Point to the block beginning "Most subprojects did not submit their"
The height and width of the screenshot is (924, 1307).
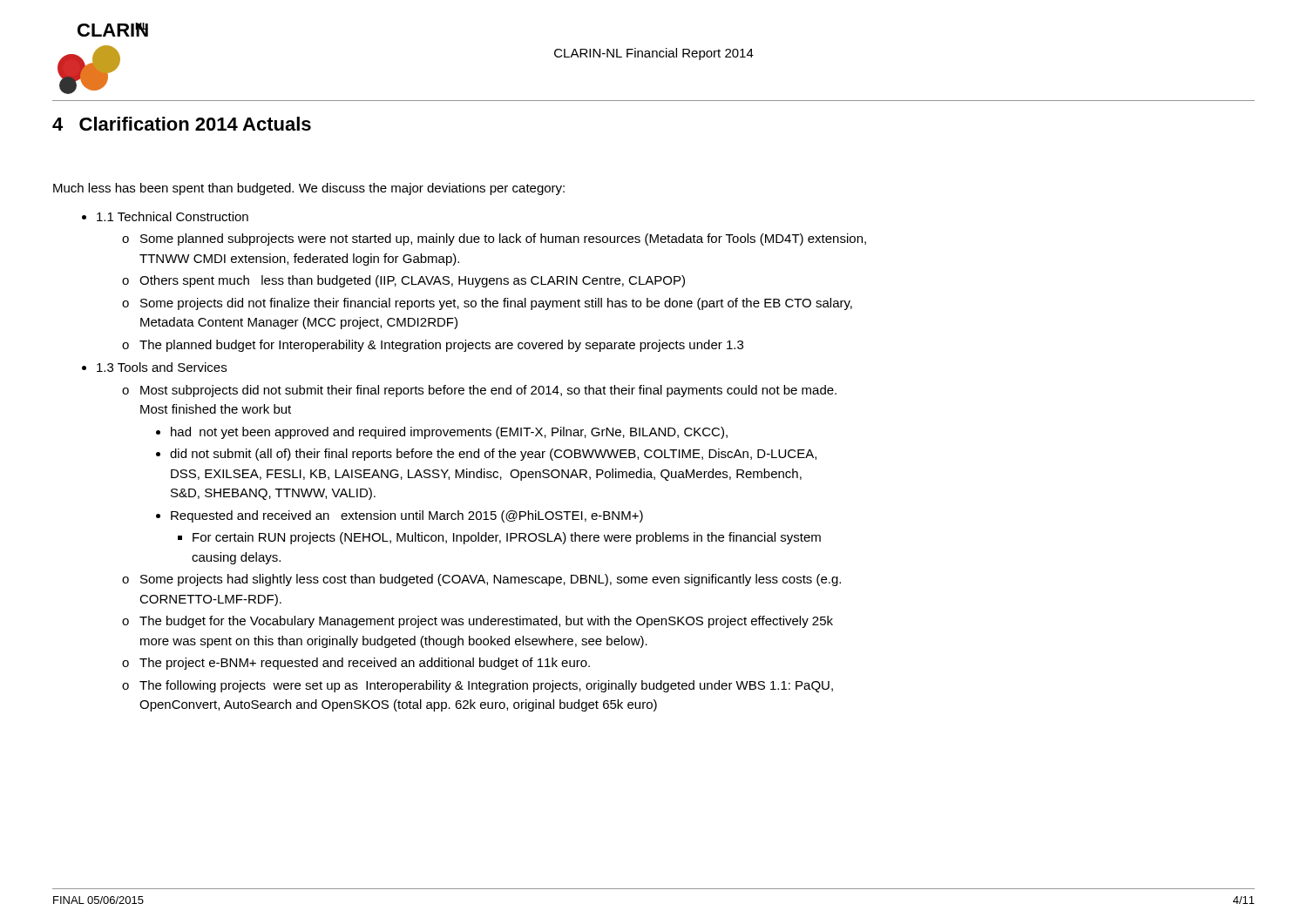pyautogui.click(x=697, y=474)
